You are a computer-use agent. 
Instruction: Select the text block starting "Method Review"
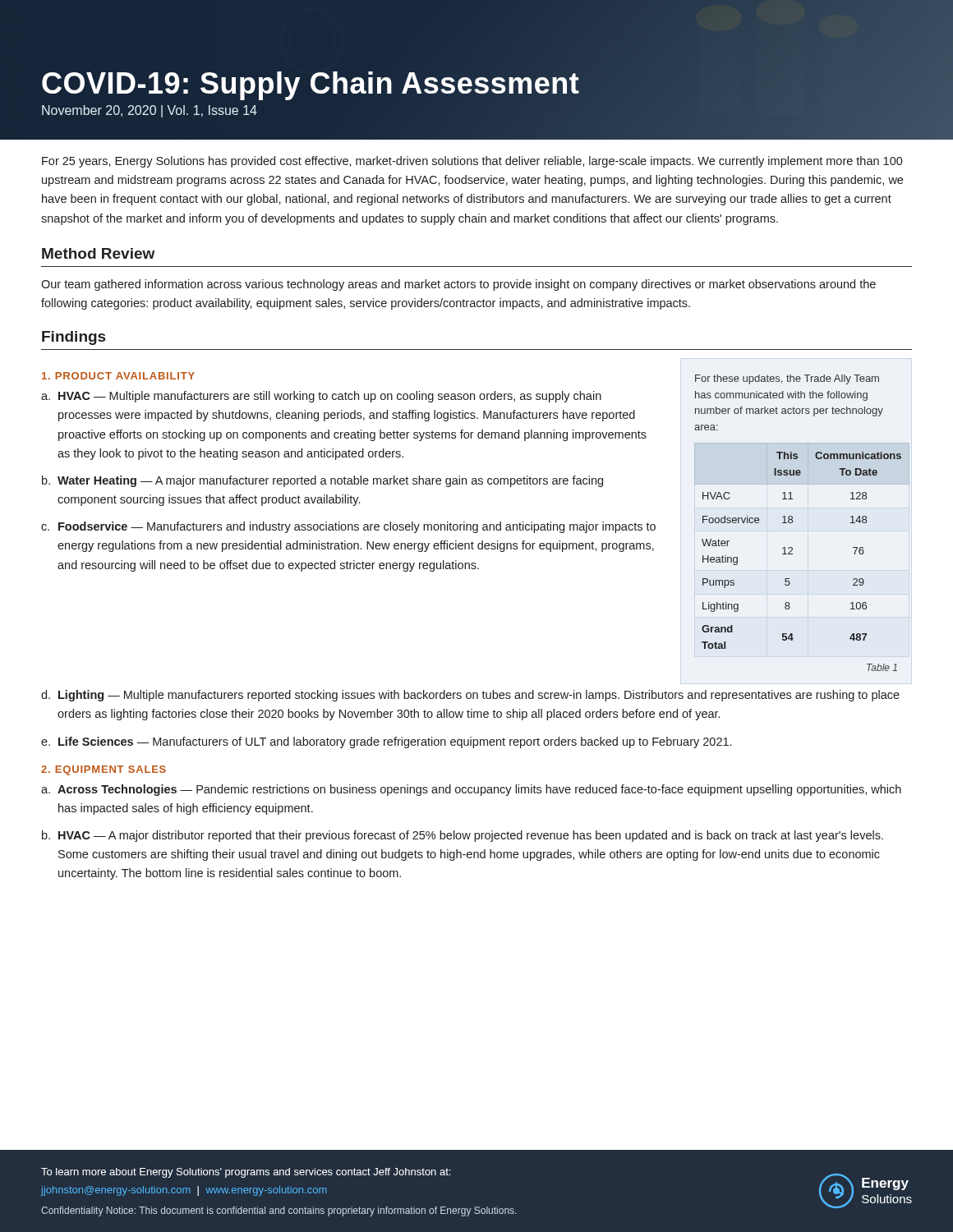(x=98, y=253)
